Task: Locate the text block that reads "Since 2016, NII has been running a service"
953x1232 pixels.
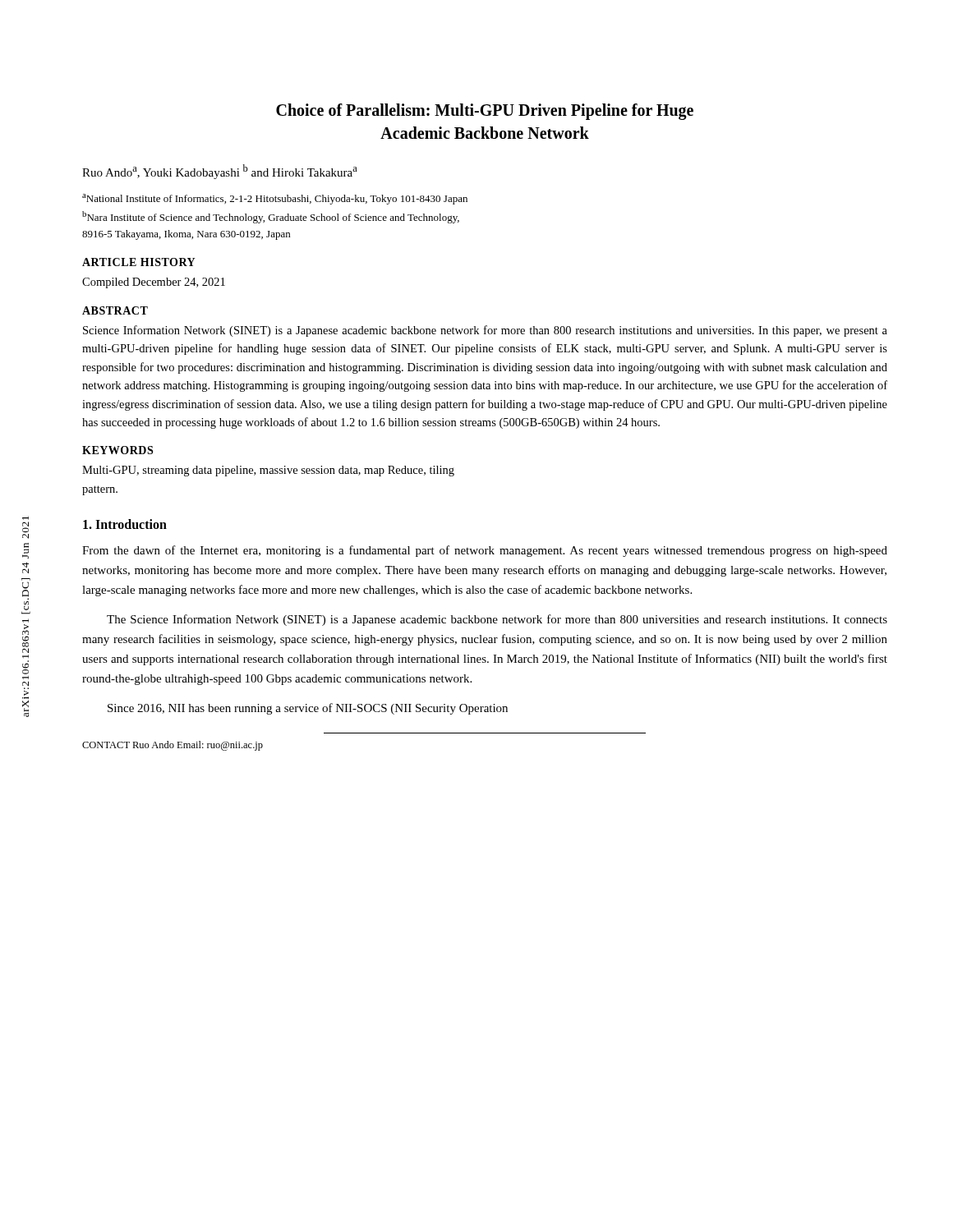Action: (x=308, y=708)
